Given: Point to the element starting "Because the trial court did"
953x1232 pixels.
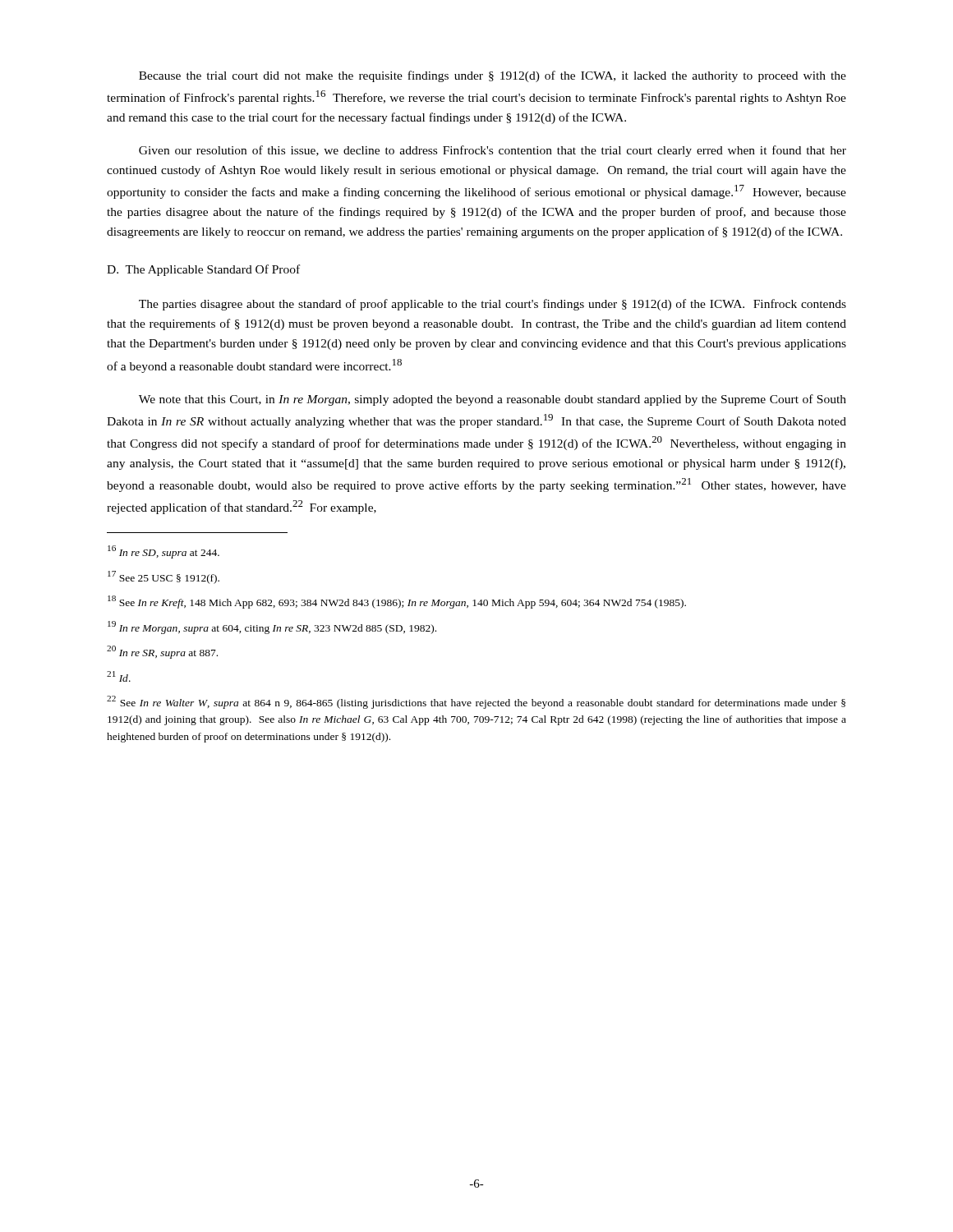Looking at the screenshot, I should tap(476, 97).
